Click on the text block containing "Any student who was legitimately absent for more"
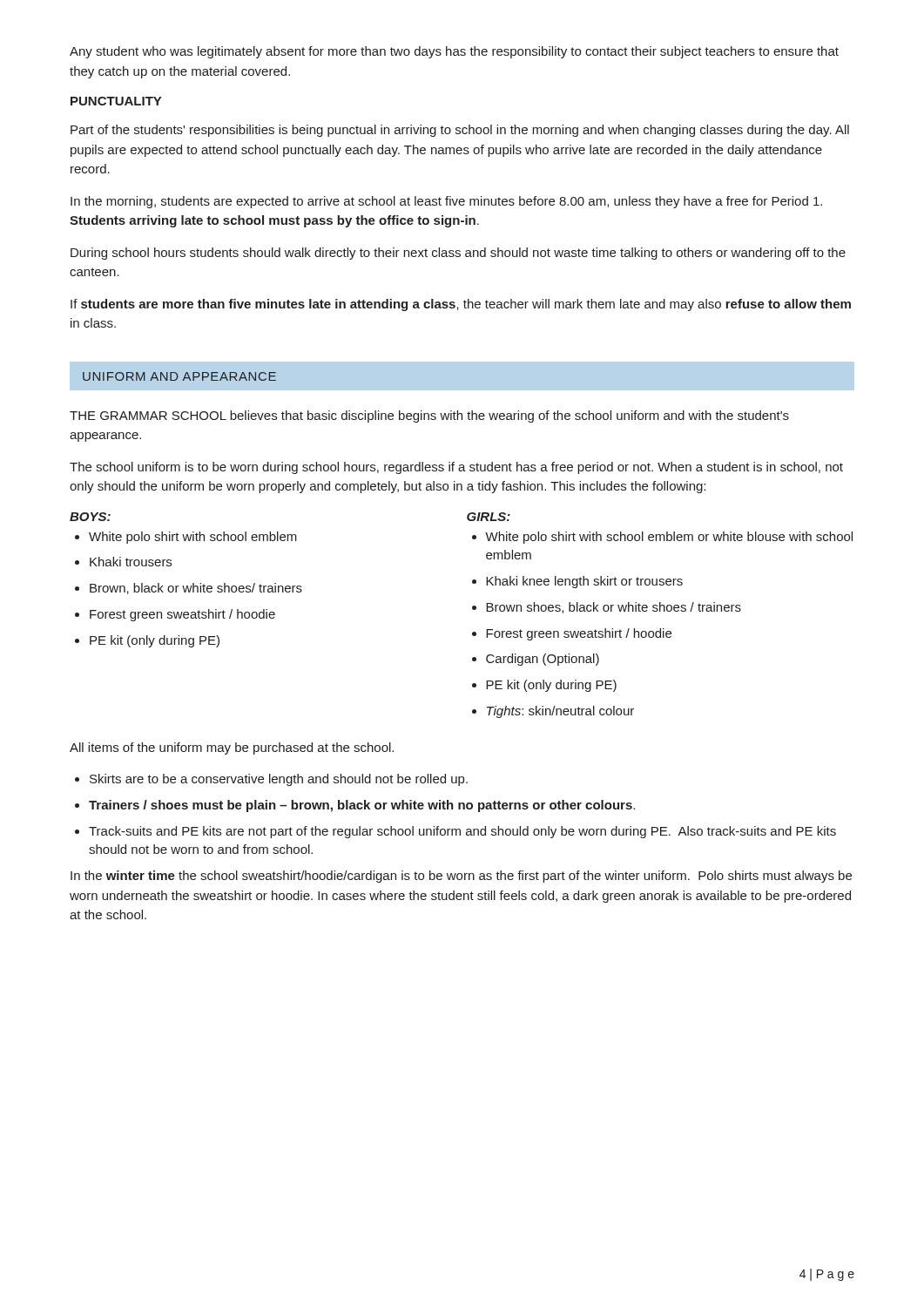Viewport: 924px width, 1307px height. tap(462, 61)
